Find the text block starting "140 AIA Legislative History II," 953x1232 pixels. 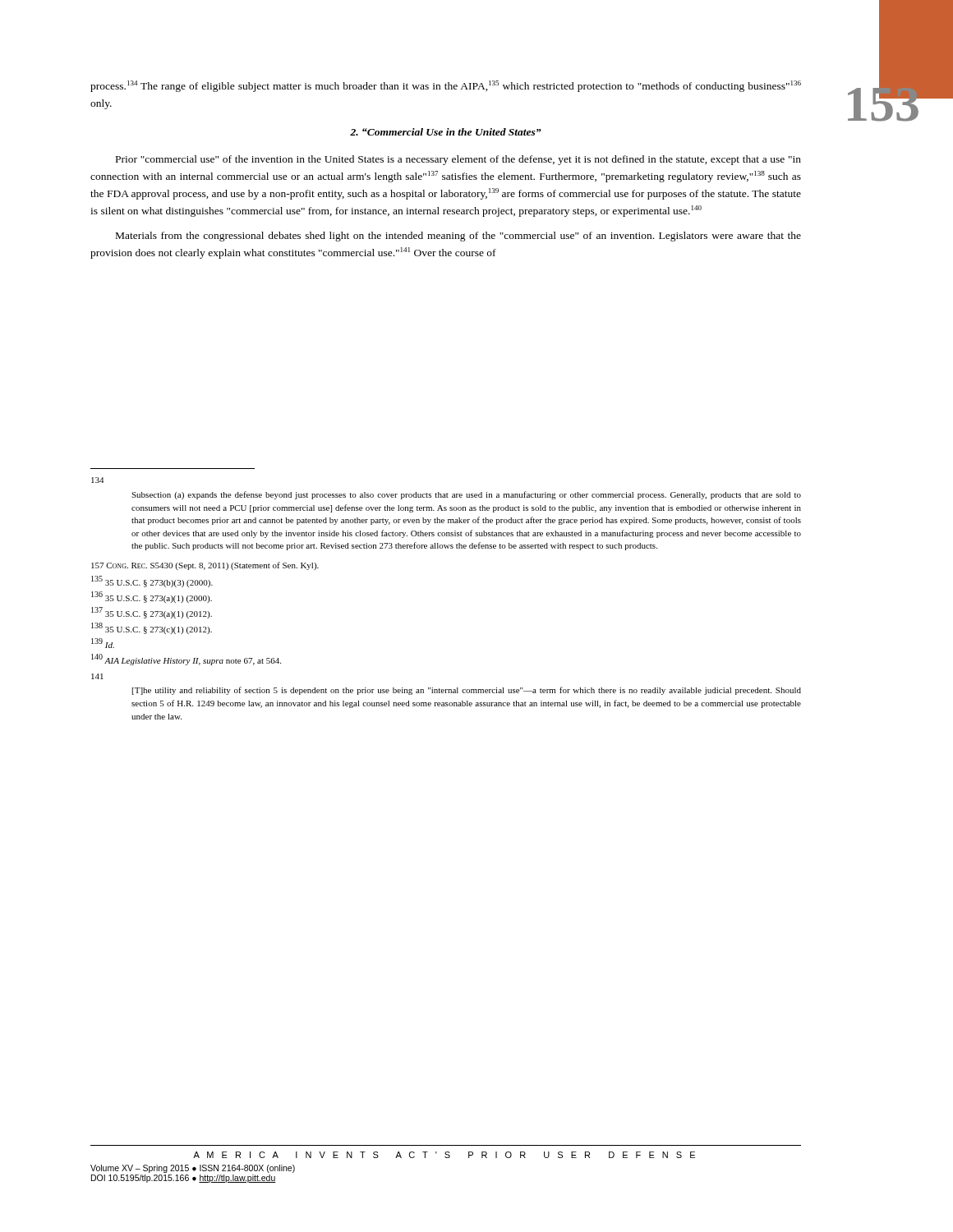pyautogui.click(x=186, y=660)
